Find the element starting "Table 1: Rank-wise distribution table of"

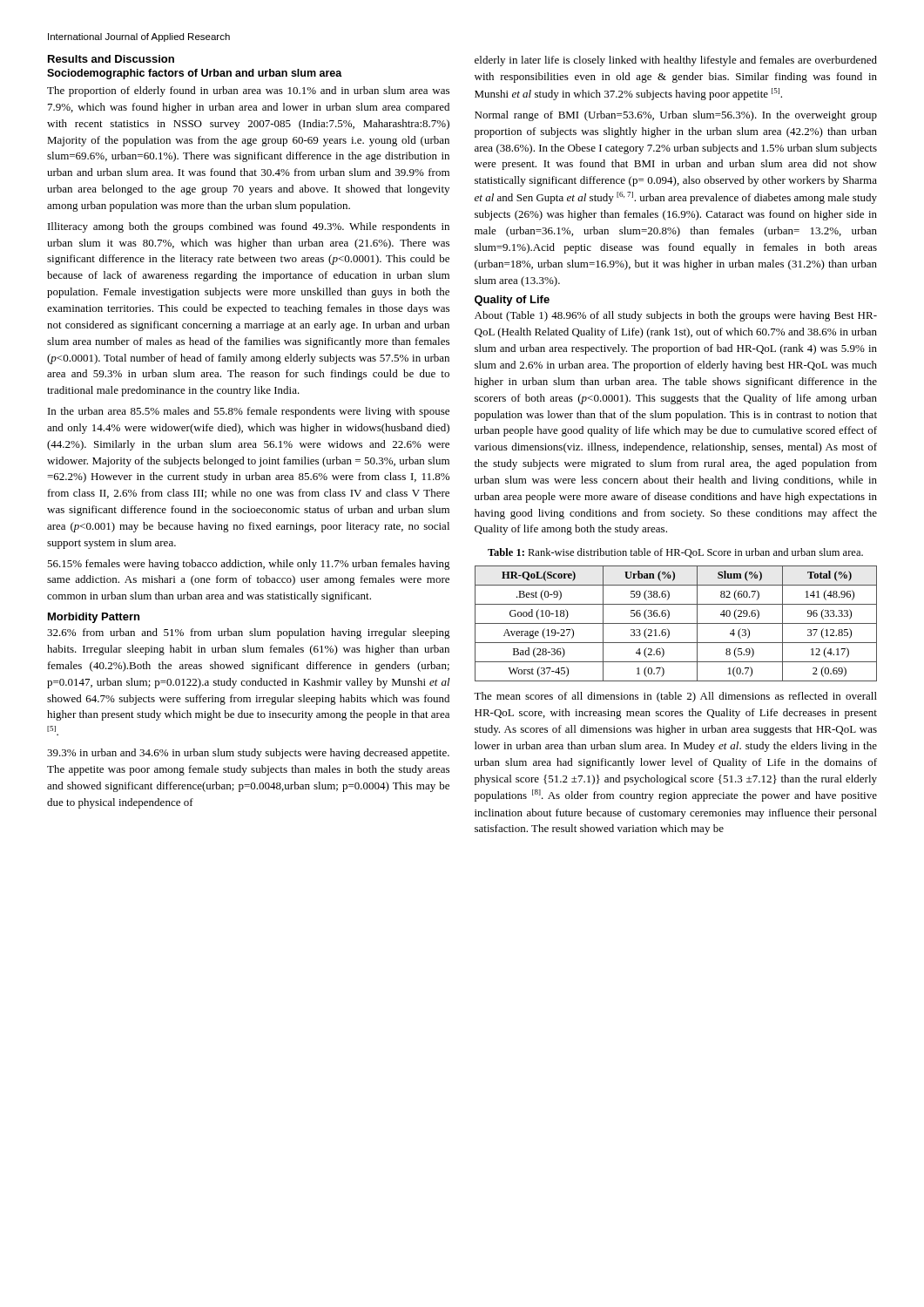click(x=676, y=553)
